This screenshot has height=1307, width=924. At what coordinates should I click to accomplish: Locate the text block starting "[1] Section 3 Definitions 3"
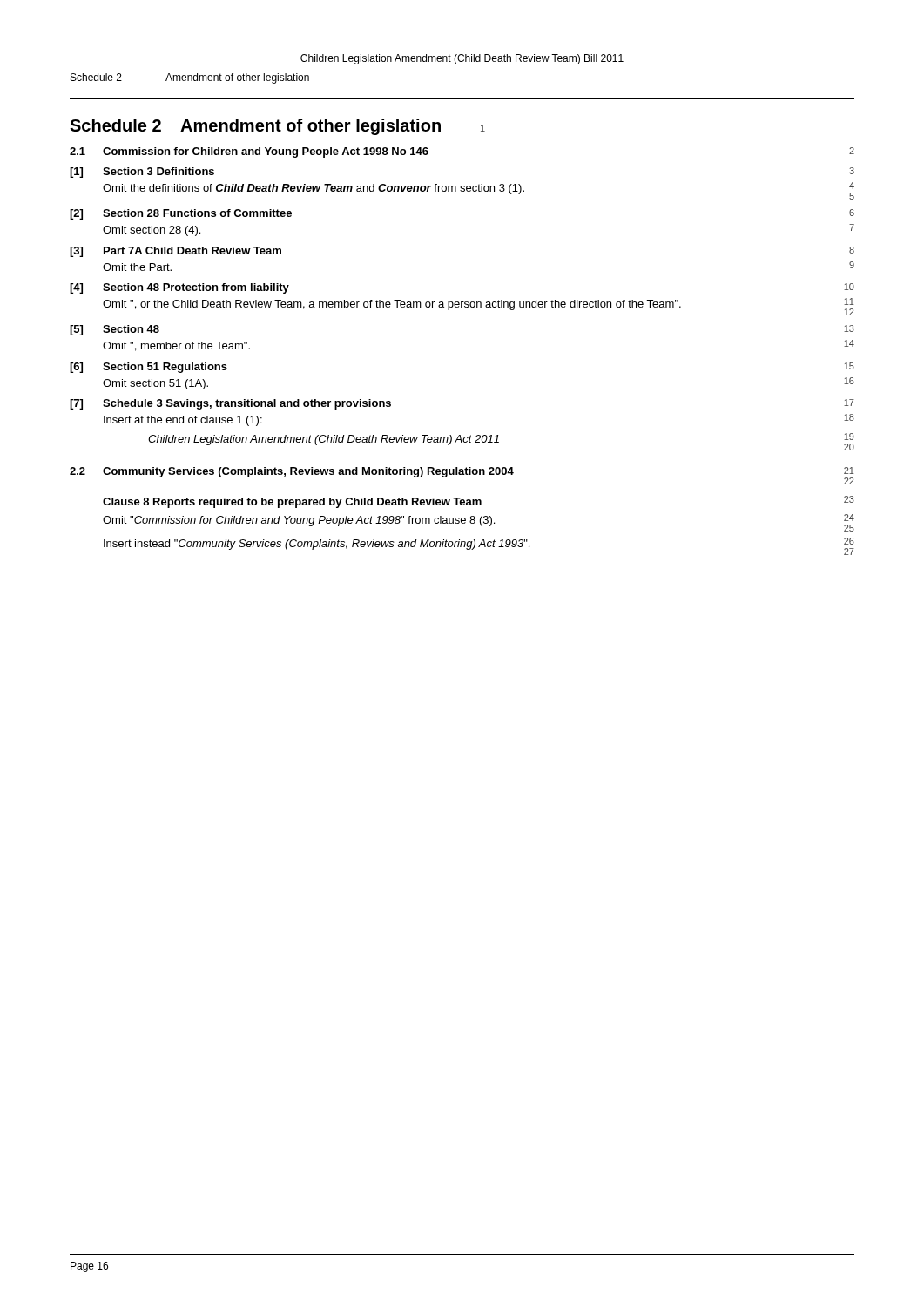tap(150, 172)
